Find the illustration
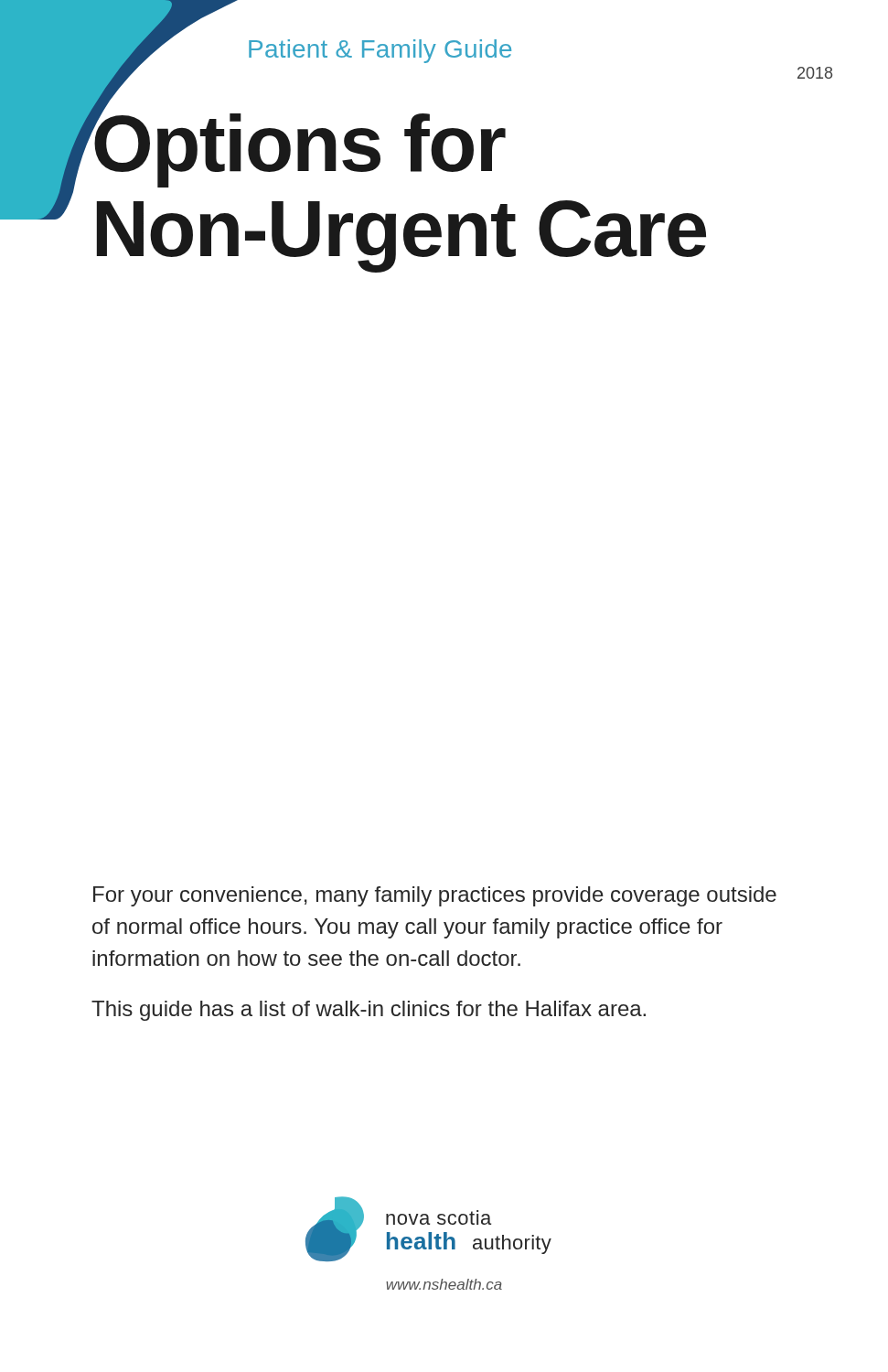 pos(119,110)
